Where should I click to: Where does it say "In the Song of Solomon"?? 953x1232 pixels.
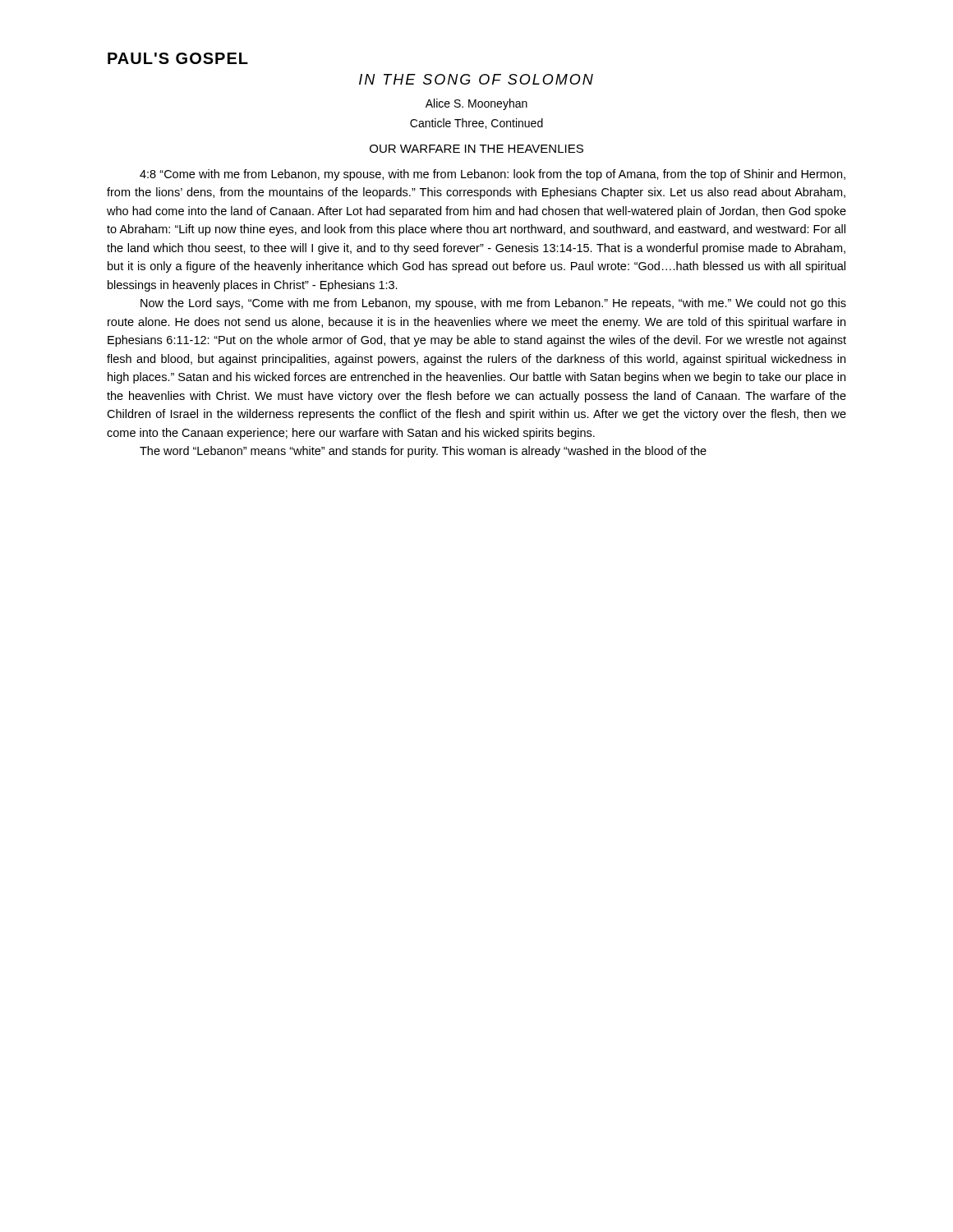point(476,80)
